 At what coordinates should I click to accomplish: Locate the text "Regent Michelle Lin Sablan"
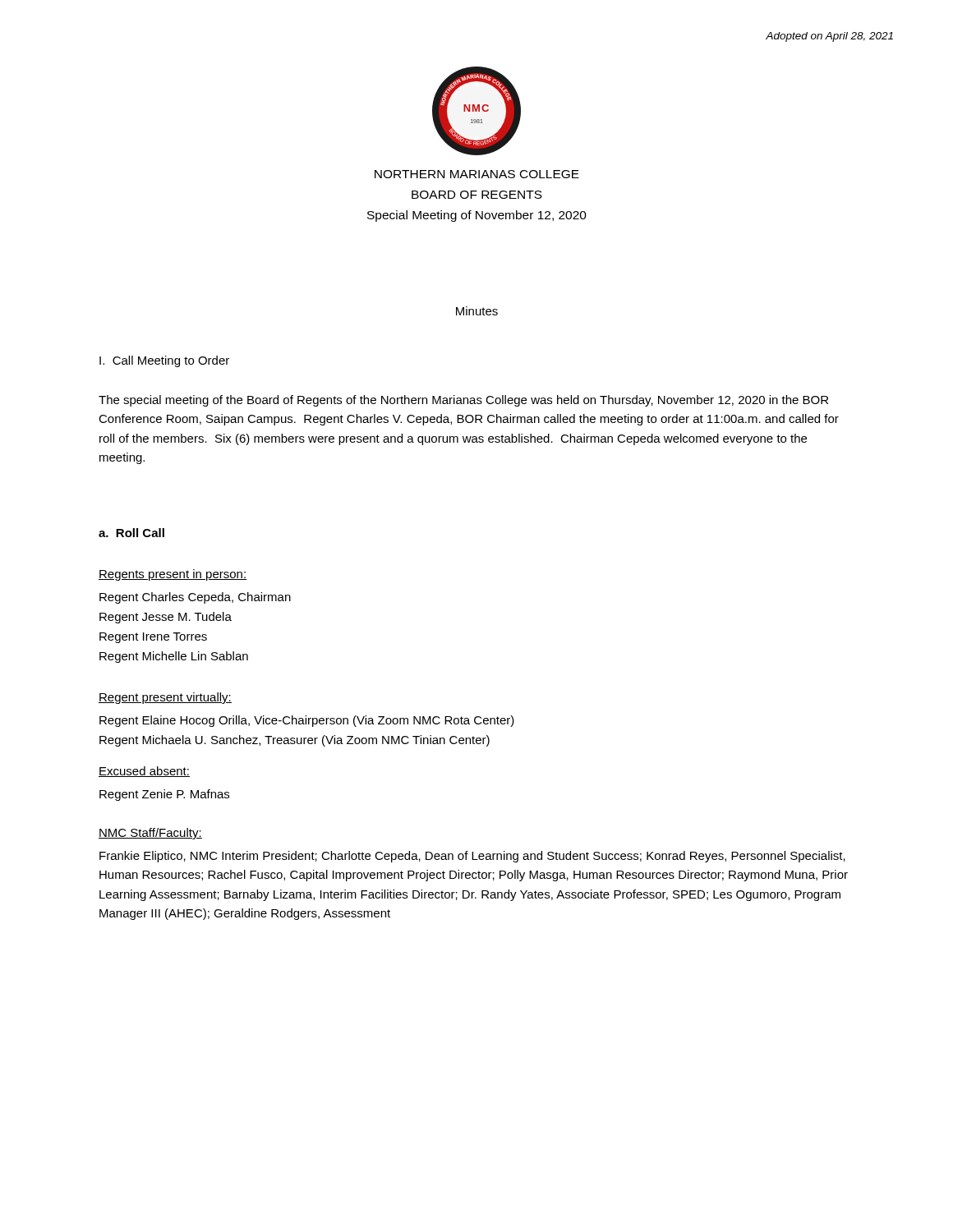pyautogui.click(x=174, y=656)
